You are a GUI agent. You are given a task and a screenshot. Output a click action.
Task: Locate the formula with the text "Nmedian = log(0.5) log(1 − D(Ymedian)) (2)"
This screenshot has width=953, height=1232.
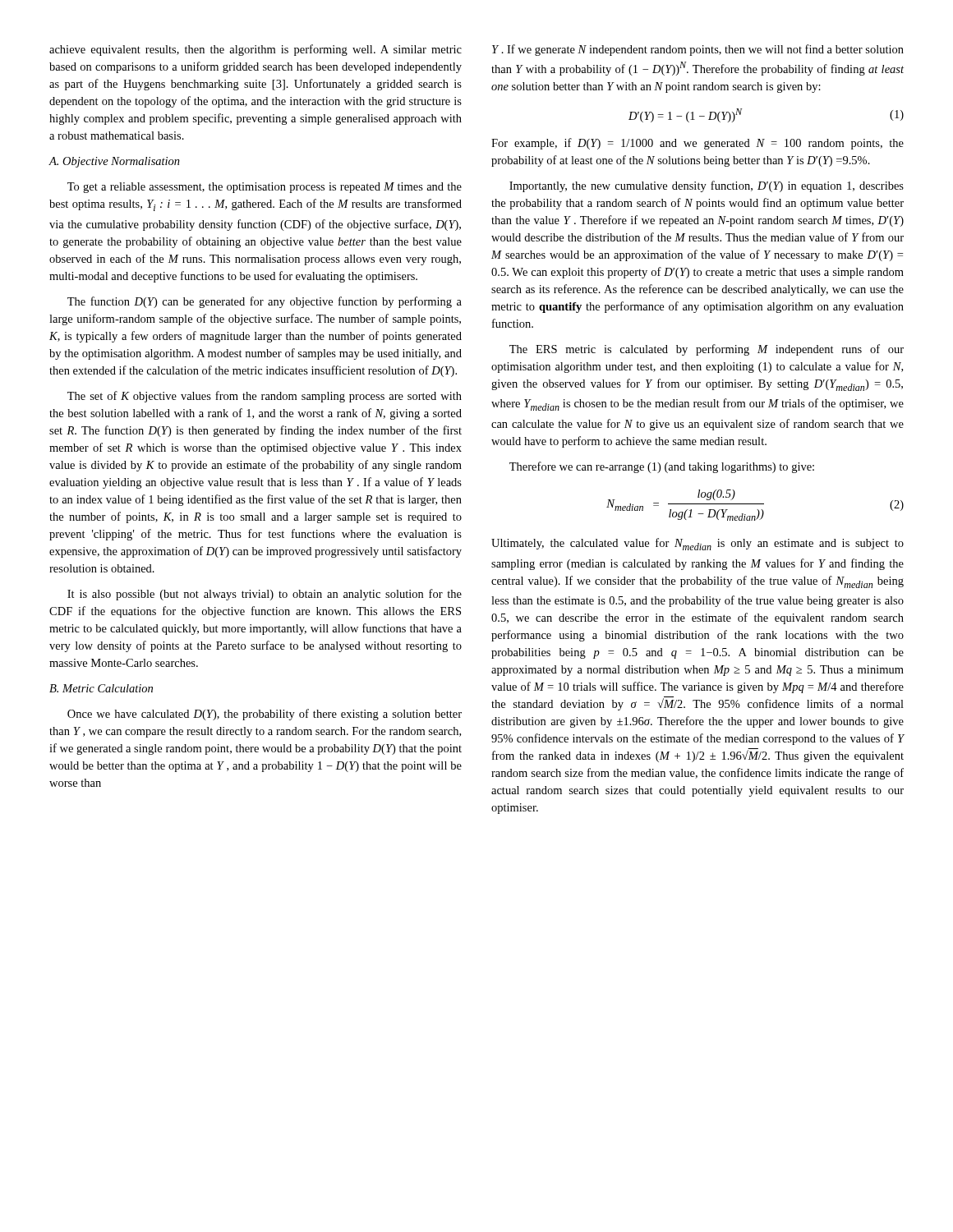point(698,505)
